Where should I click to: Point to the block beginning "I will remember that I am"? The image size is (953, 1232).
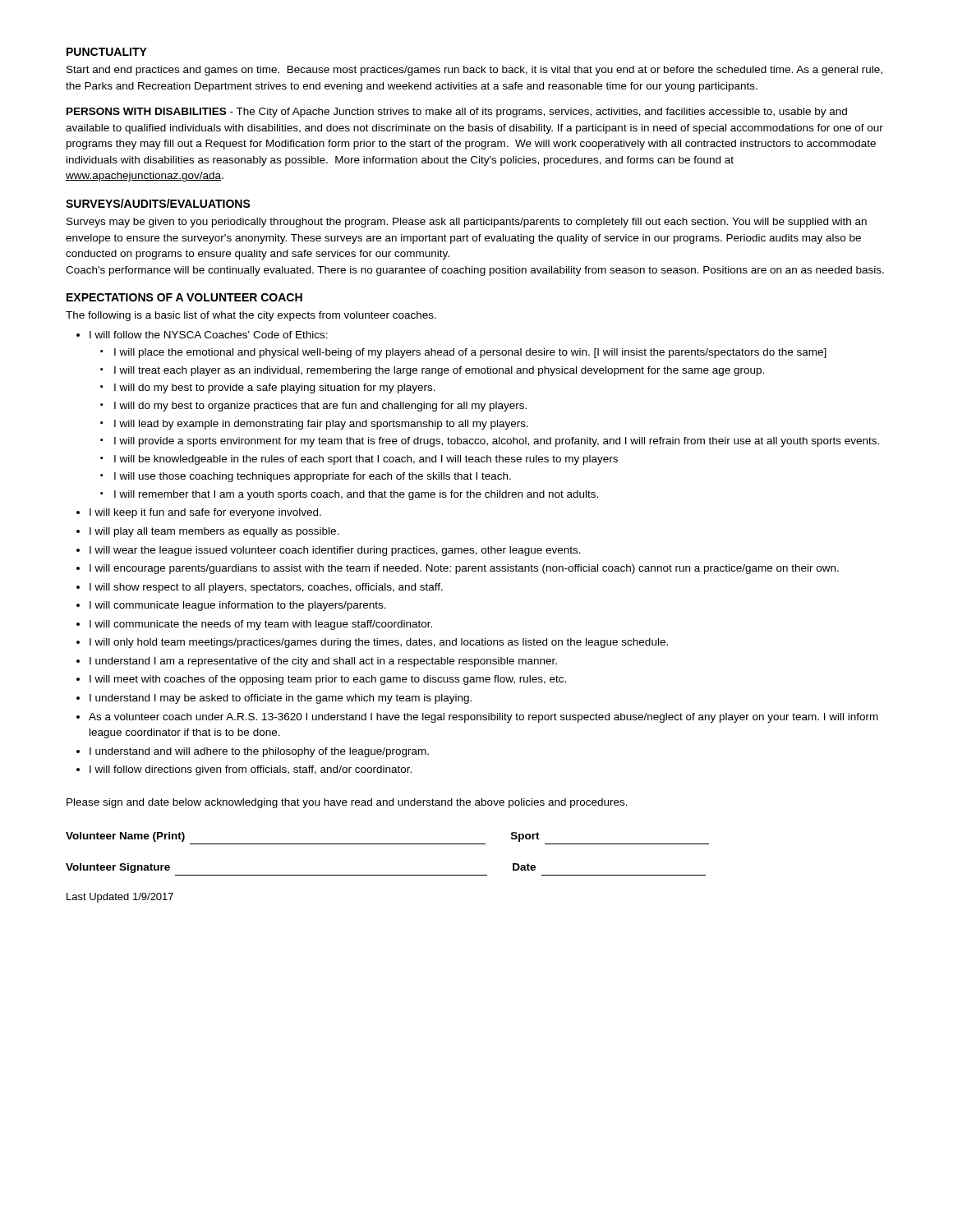[356, 494]
